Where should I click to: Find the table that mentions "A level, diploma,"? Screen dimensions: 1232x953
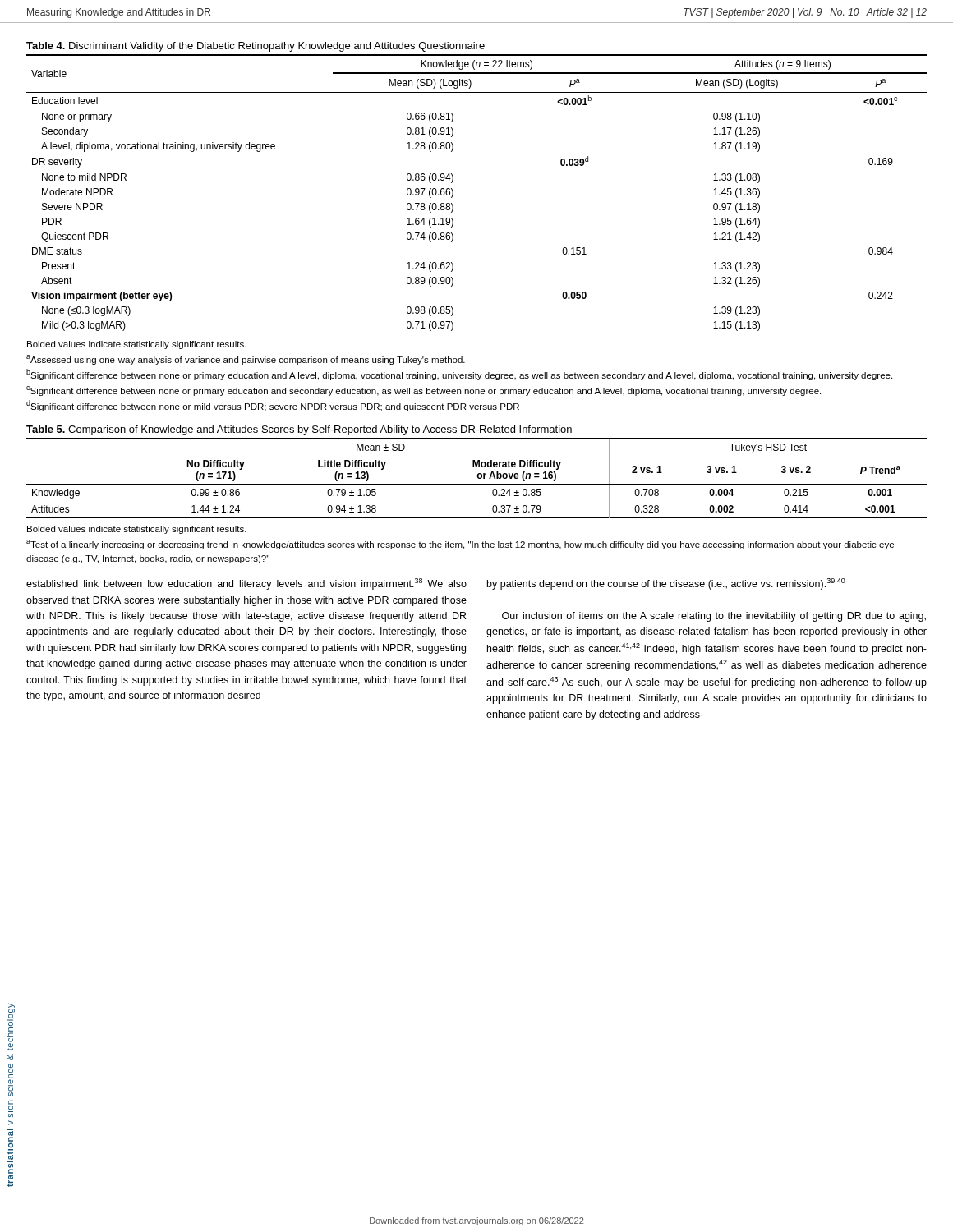476,194
